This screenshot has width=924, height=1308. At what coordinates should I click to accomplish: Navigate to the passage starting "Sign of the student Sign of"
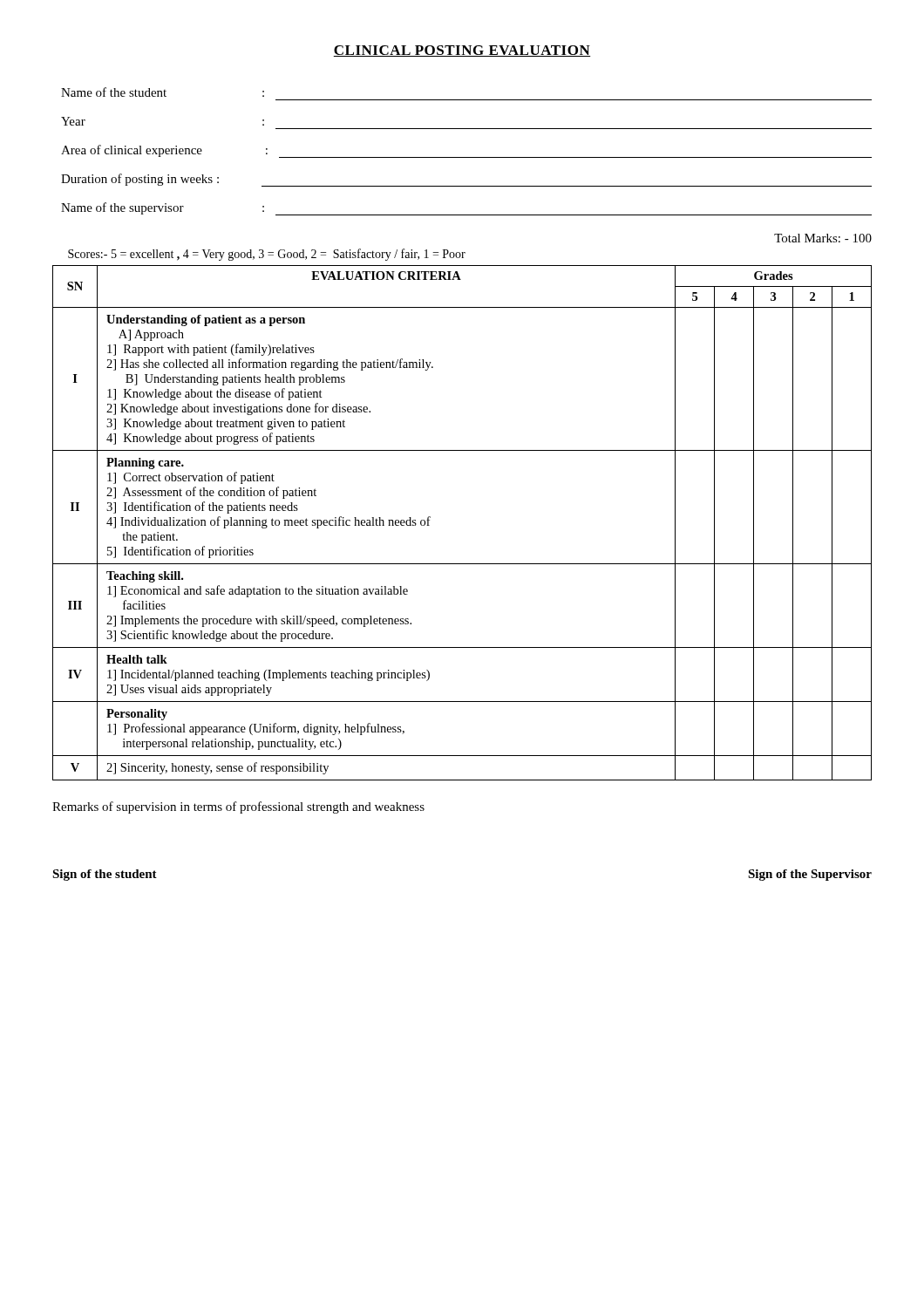(x=103, y=875)
